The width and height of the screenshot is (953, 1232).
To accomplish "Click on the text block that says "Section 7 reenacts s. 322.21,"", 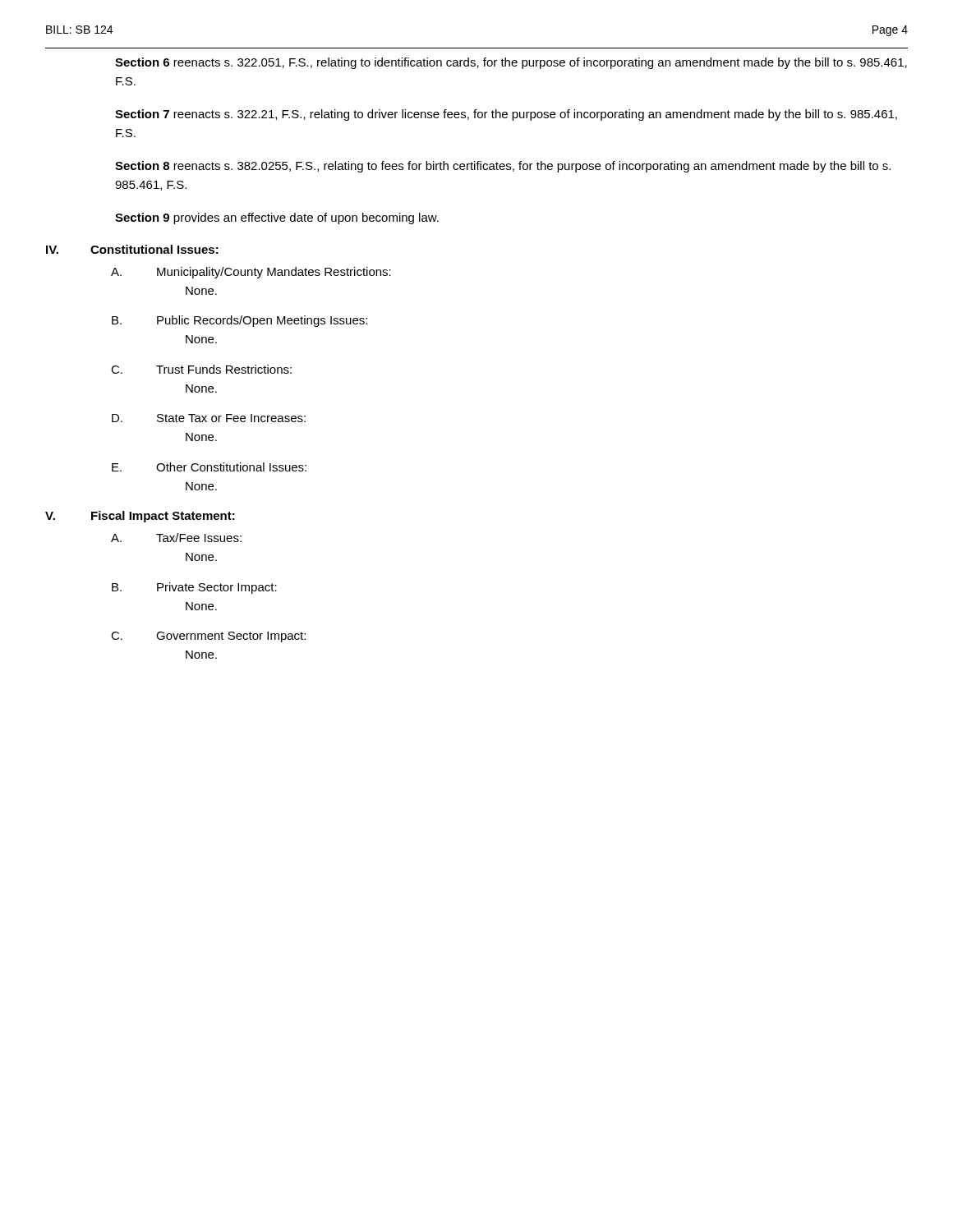I will [507, 123].
